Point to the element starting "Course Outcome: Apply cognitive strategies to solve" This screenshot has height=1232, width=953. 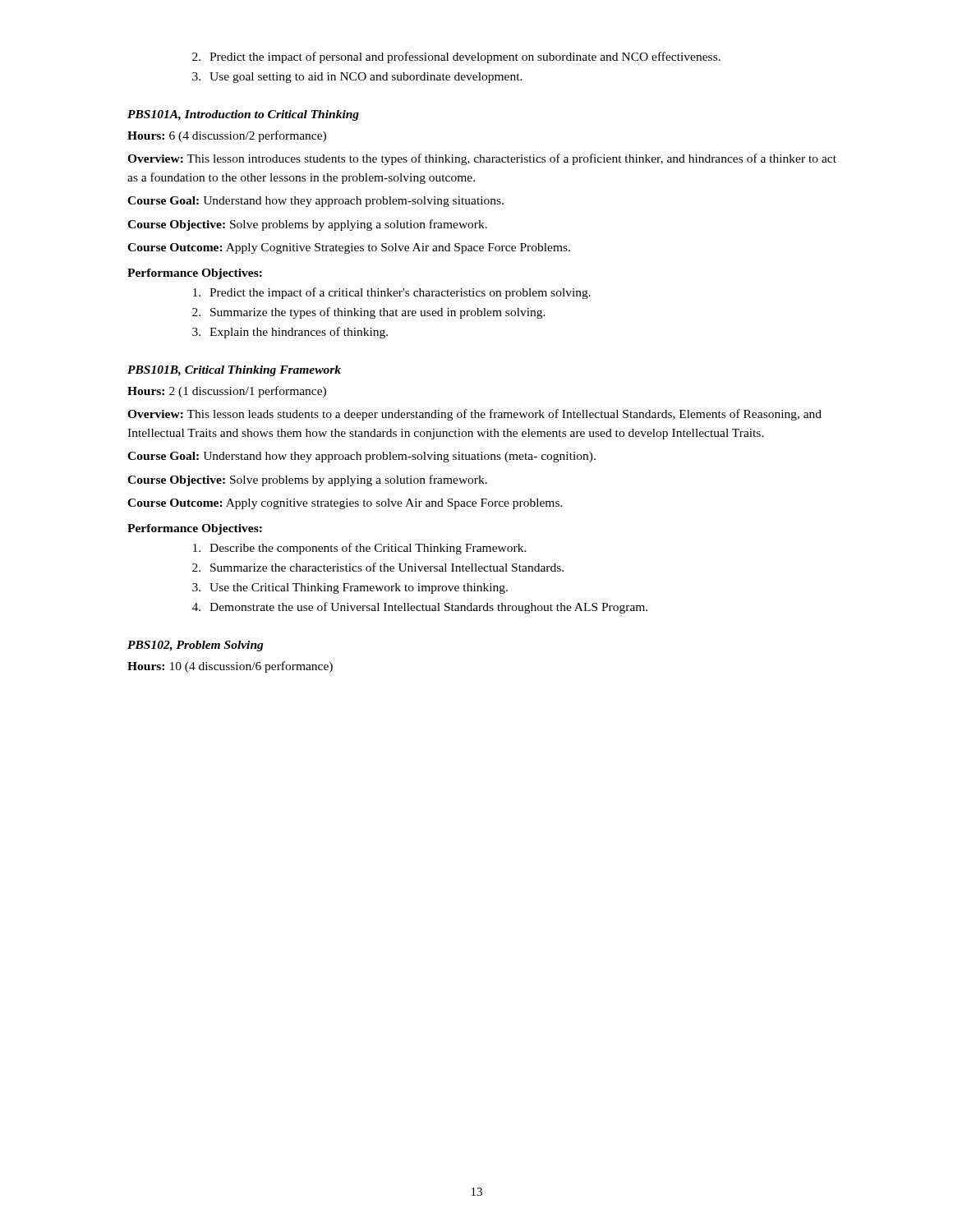(345, 502)
